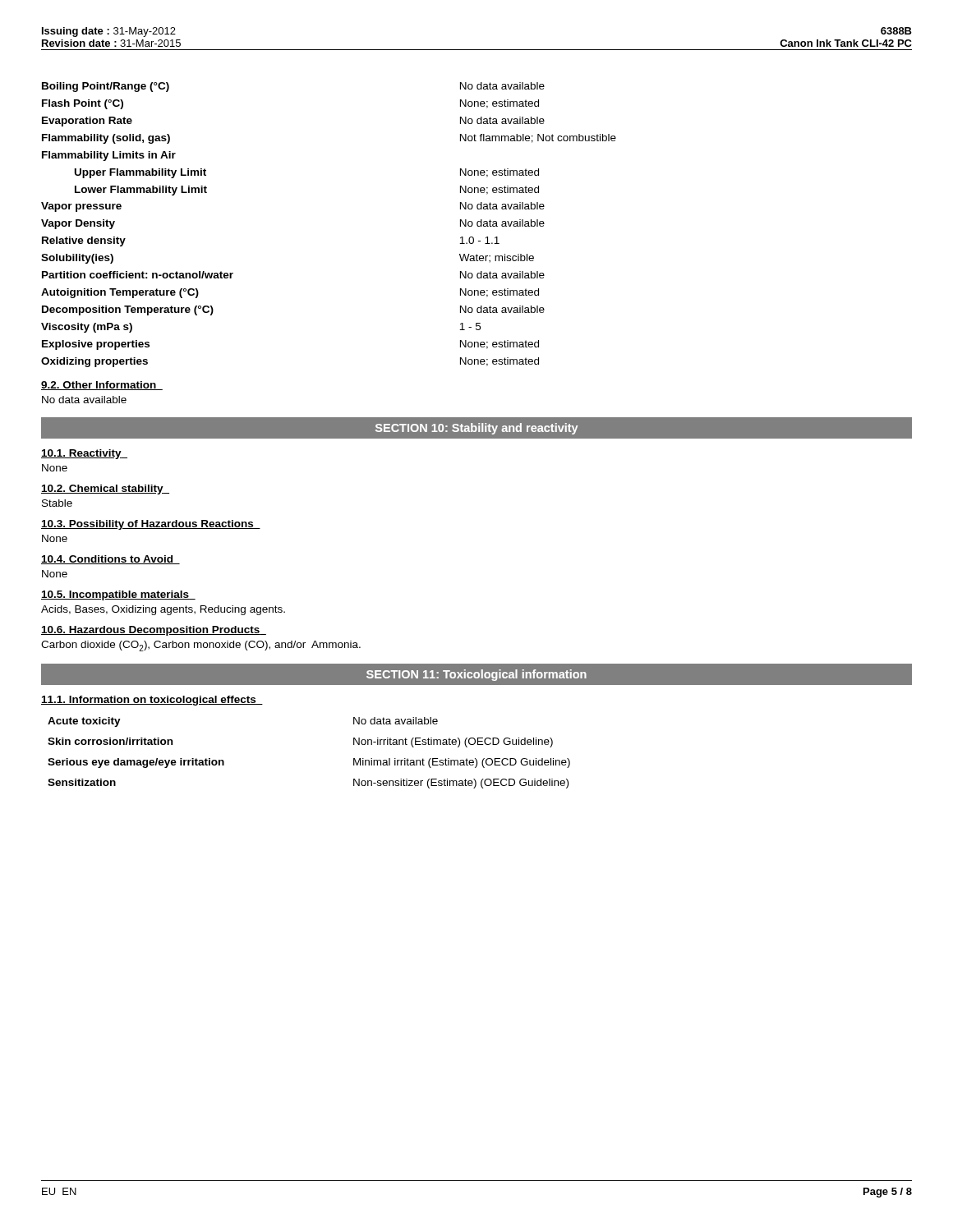Find the section header on this page that starts "10.3. Possibility of Hazardous"

point(150,523)
